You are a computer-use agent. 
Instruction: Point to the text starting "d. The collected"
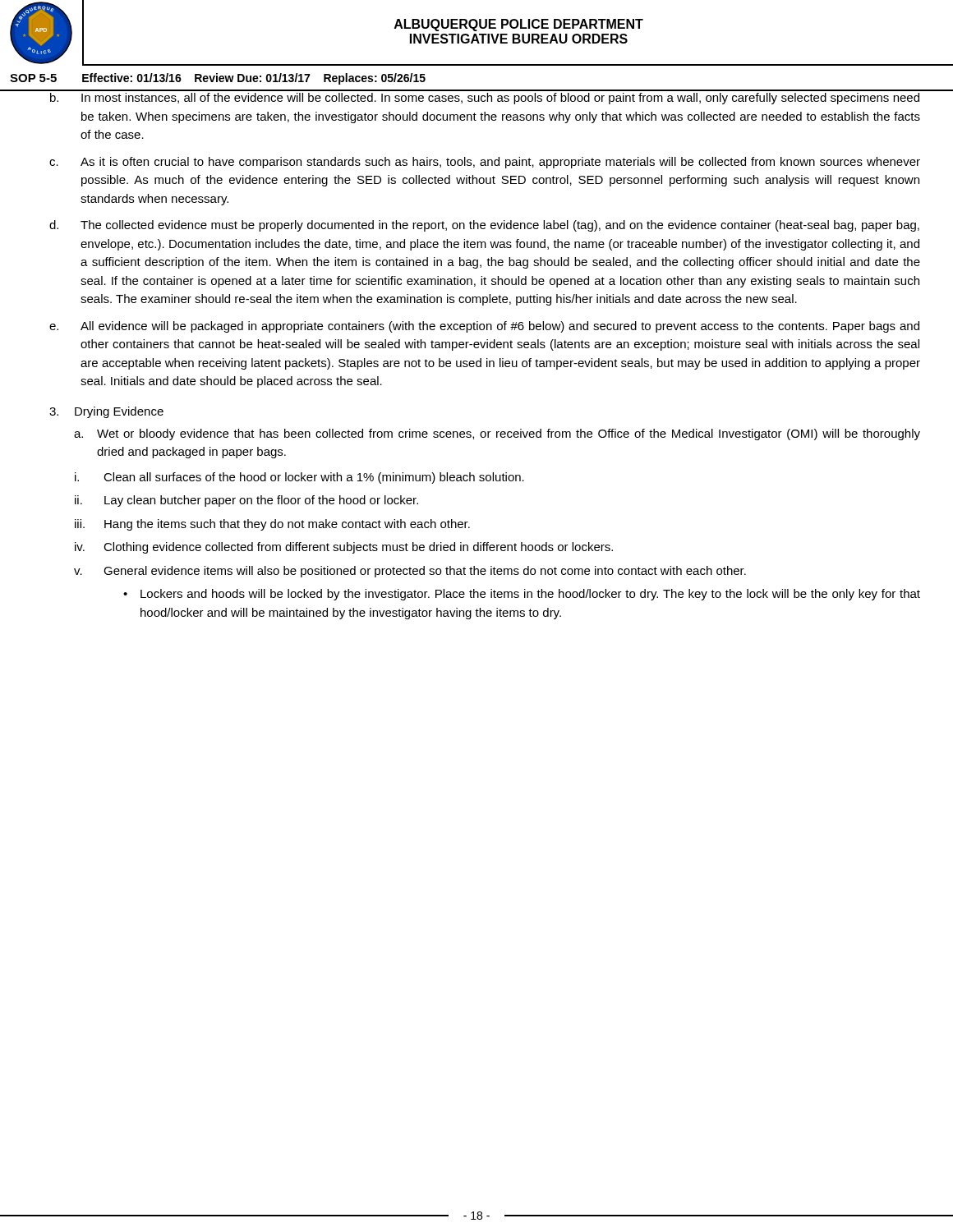pyautogui.click(x=485, y=262)
